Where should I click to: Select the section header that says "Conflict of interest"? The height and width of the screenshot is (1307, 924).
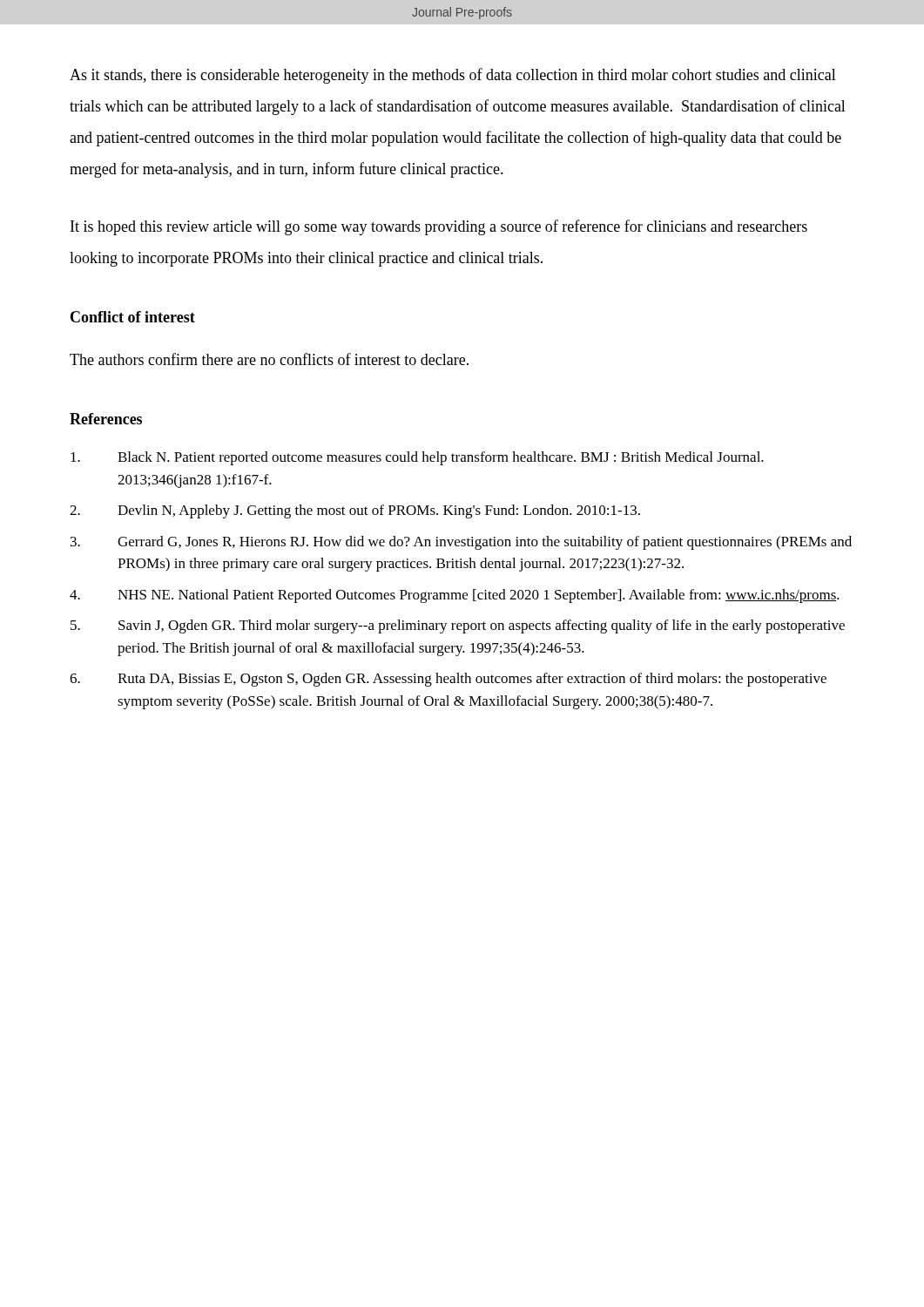click(x=132, y=317)
